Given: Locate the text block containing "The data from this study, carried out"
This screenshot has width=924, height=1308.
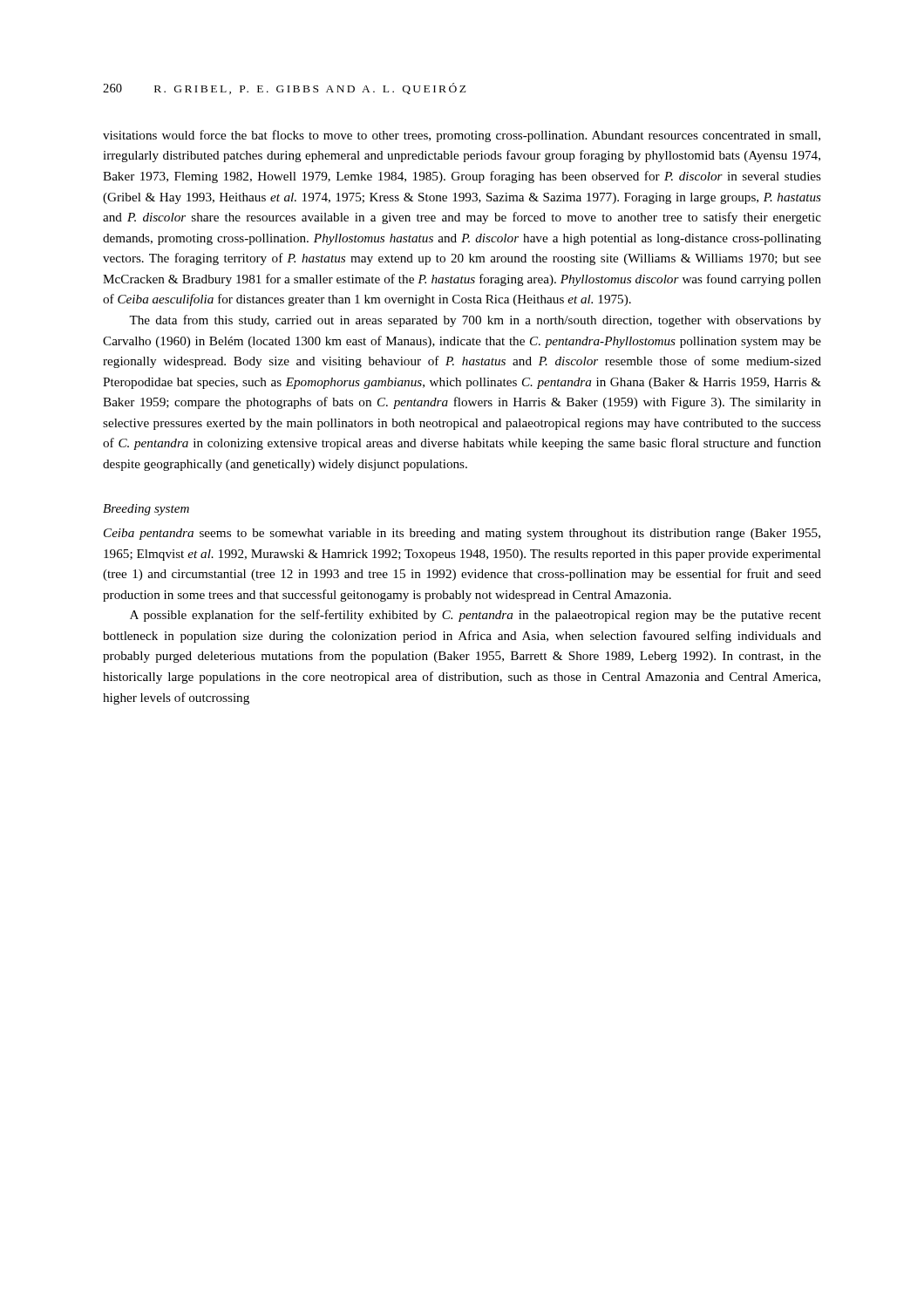Looking at the screenshot, I should tap(462, 392).
